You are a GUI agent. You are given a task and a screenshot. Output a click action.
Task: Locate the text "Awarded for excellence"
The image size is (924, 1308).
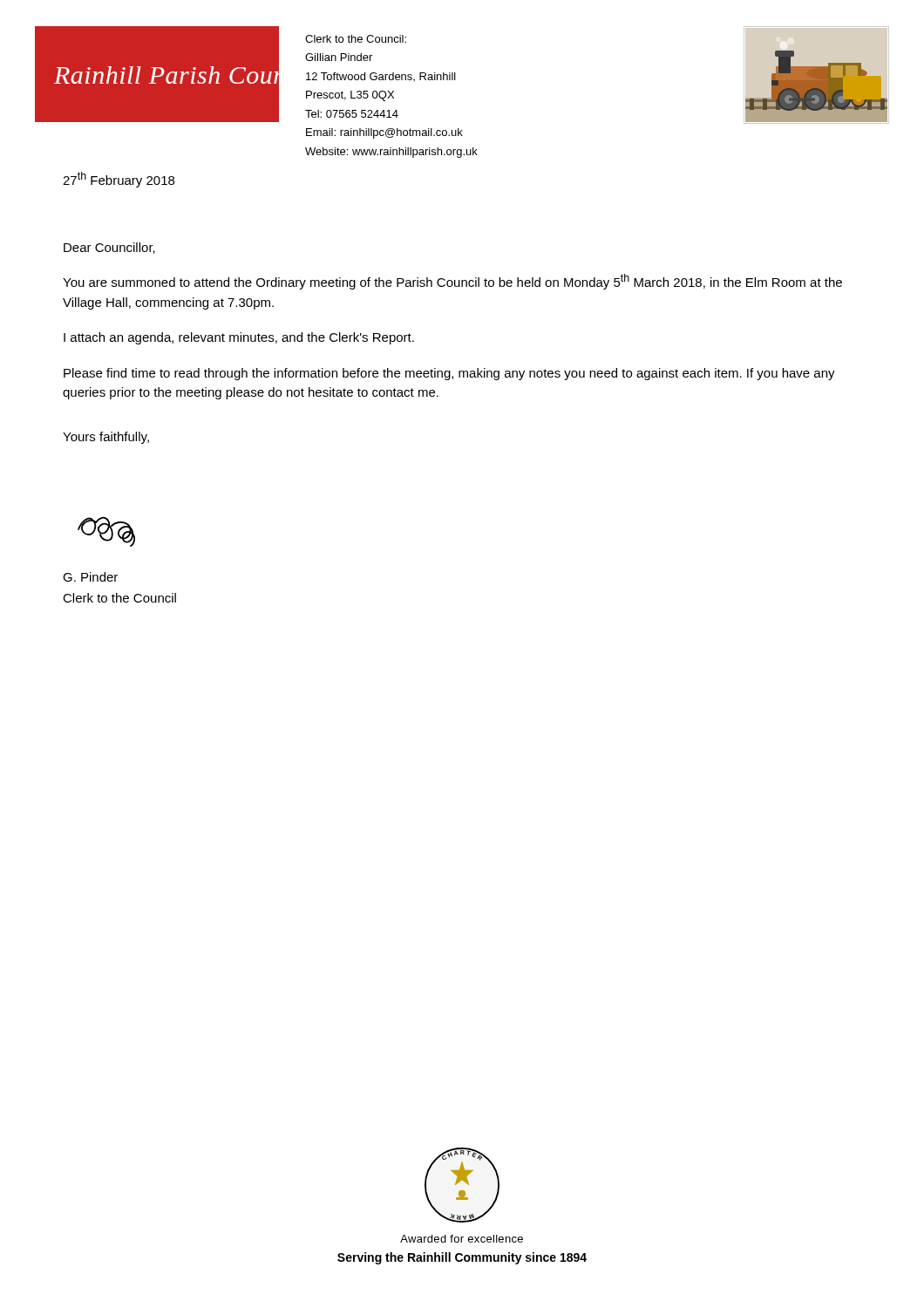click(x=462, y=1239)
